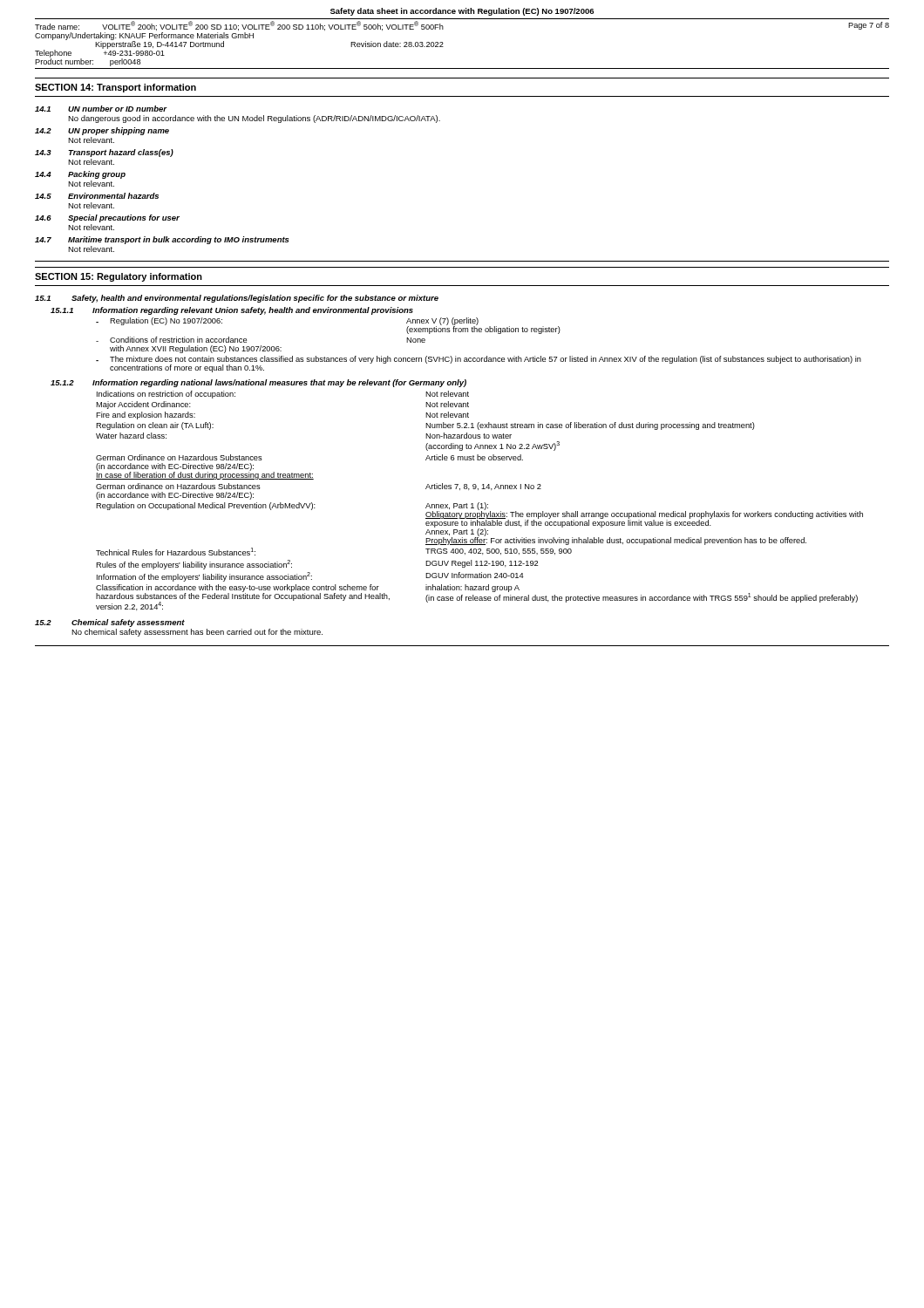Viewport: 924px width, 1308px height.
Task: Locate the list item with the text "15.1.2 Information regarding national laws/national measures that"
Action: (x=470, y=382)
